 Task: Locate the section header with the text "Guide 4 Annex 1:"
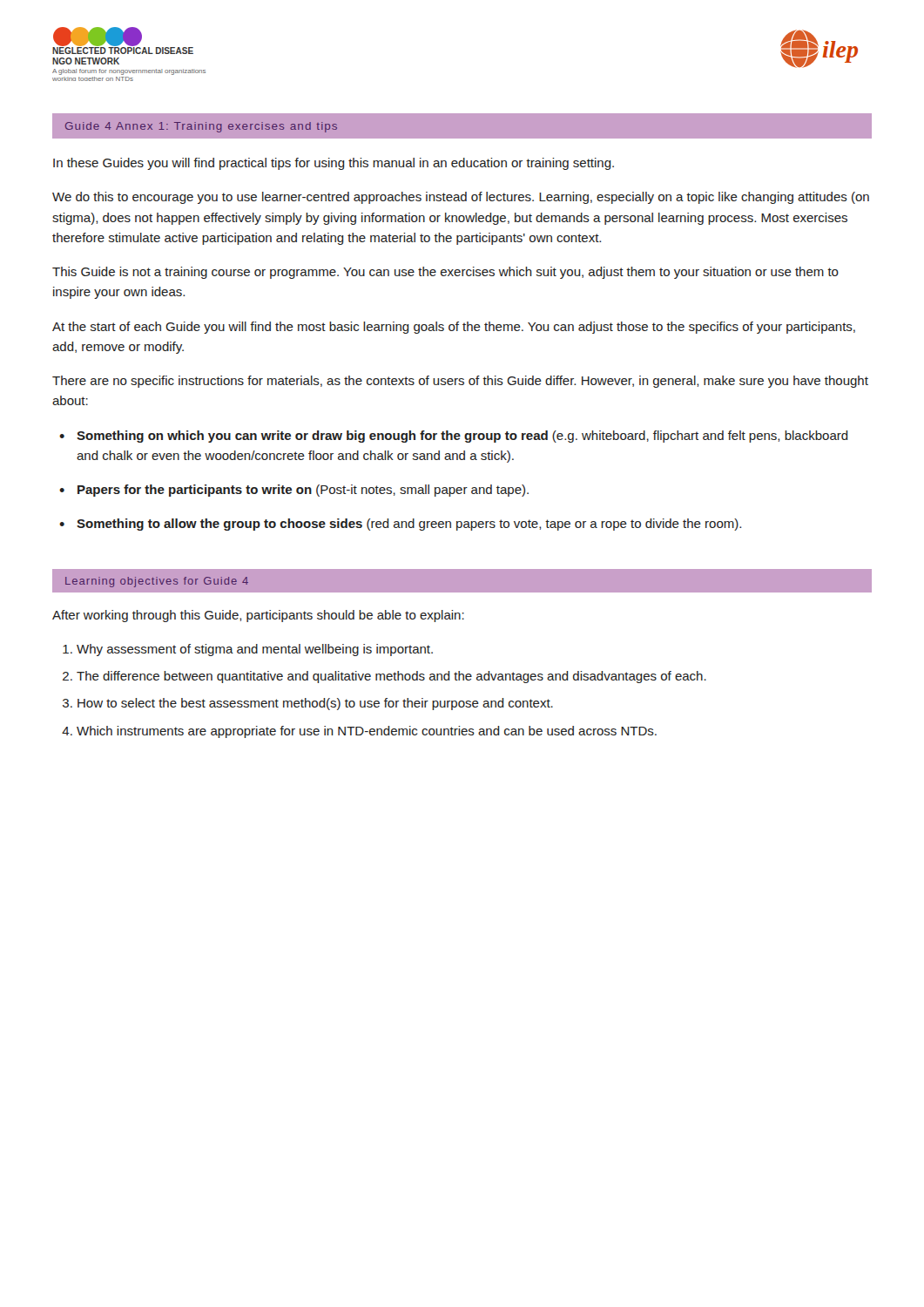[201, 127]
